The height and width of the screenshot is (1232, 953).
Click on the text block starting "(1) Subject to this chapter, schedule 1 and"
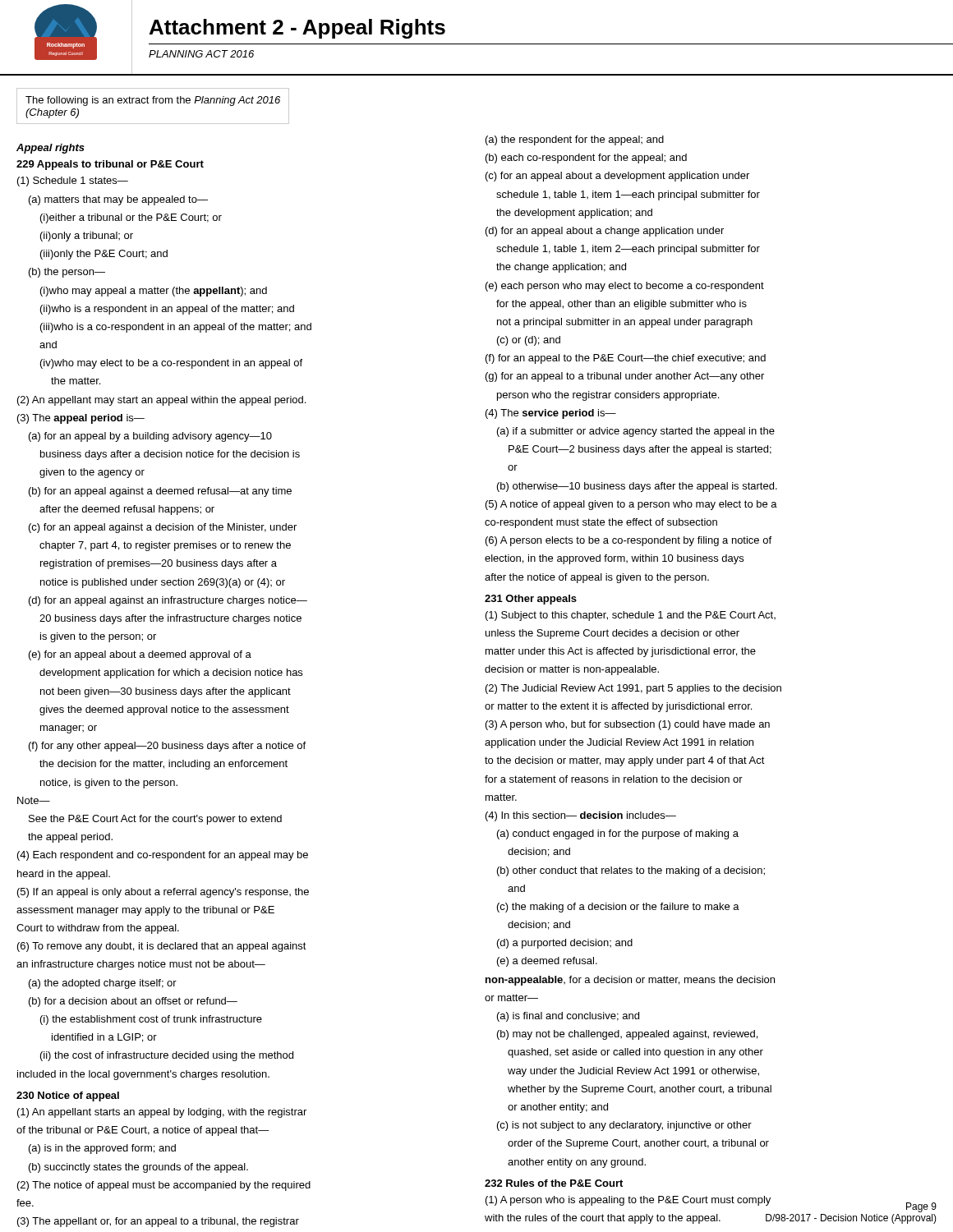(x=711, y=642)
